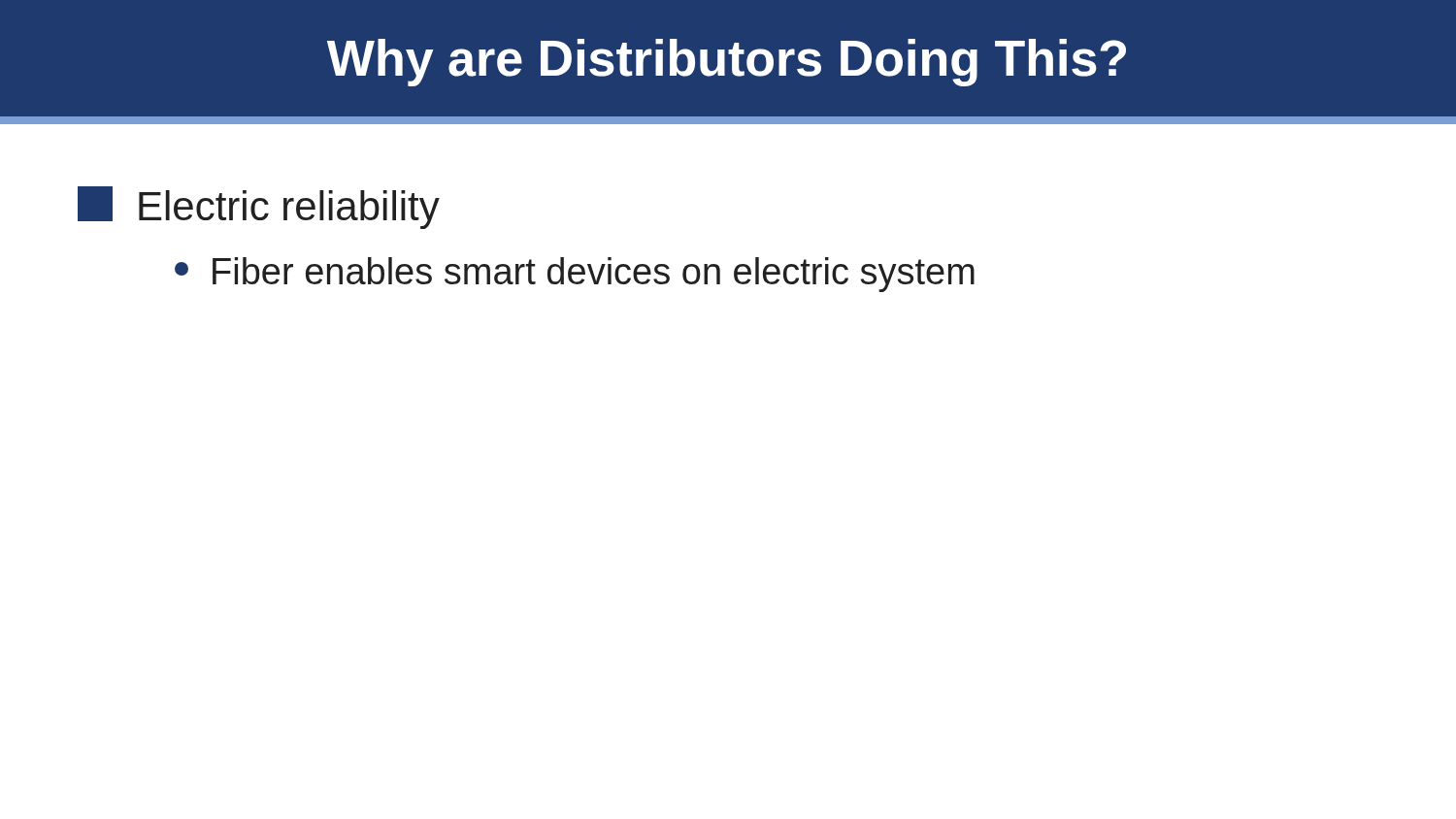
Task: Point to the text block starting "Why are Distributors Doing This?"
Action: click(728, 62)
